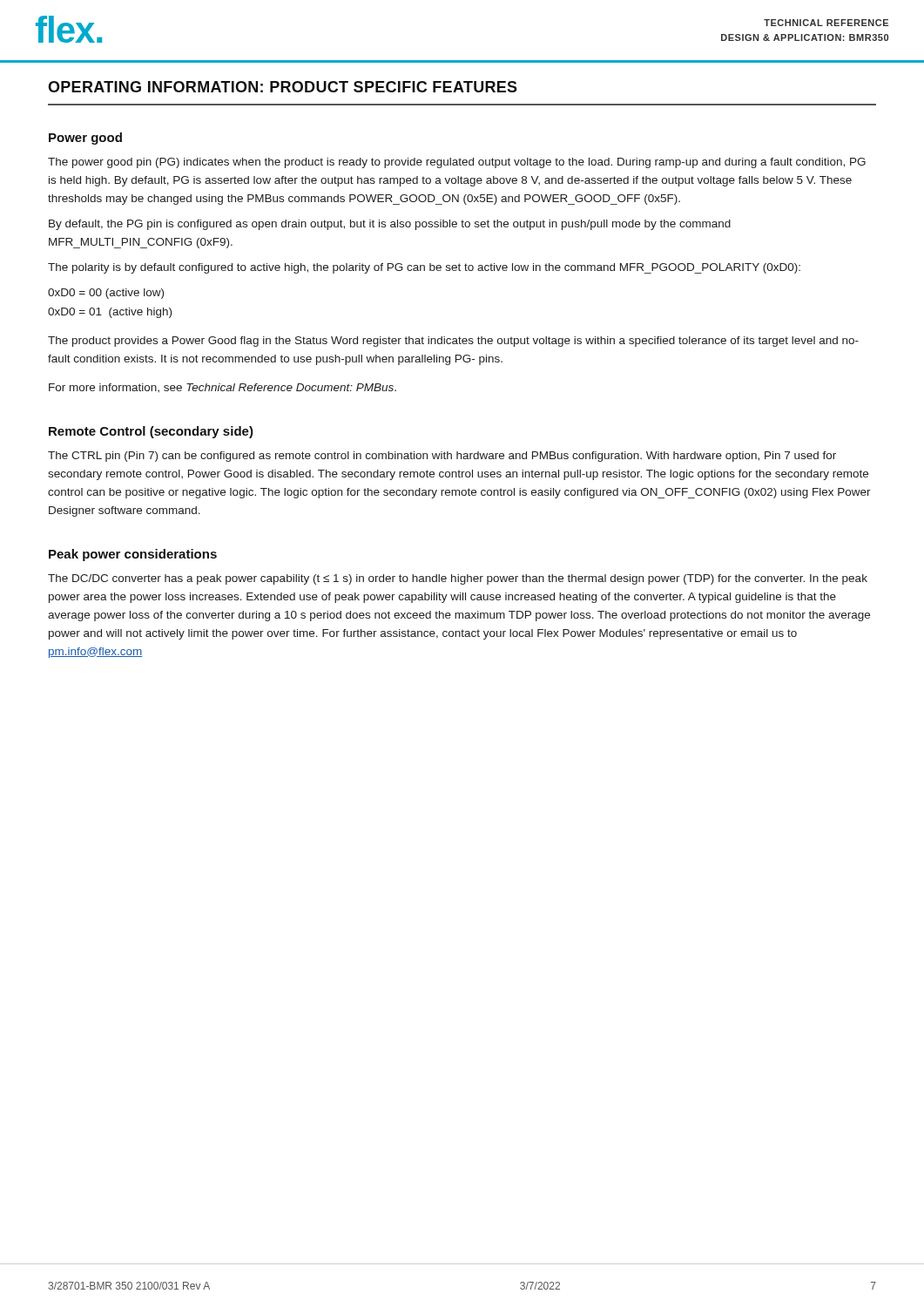Point to the passage starting "Remote Control (secondary"
This screenshot has height=1307, width=924.
[x=151, y=431]
